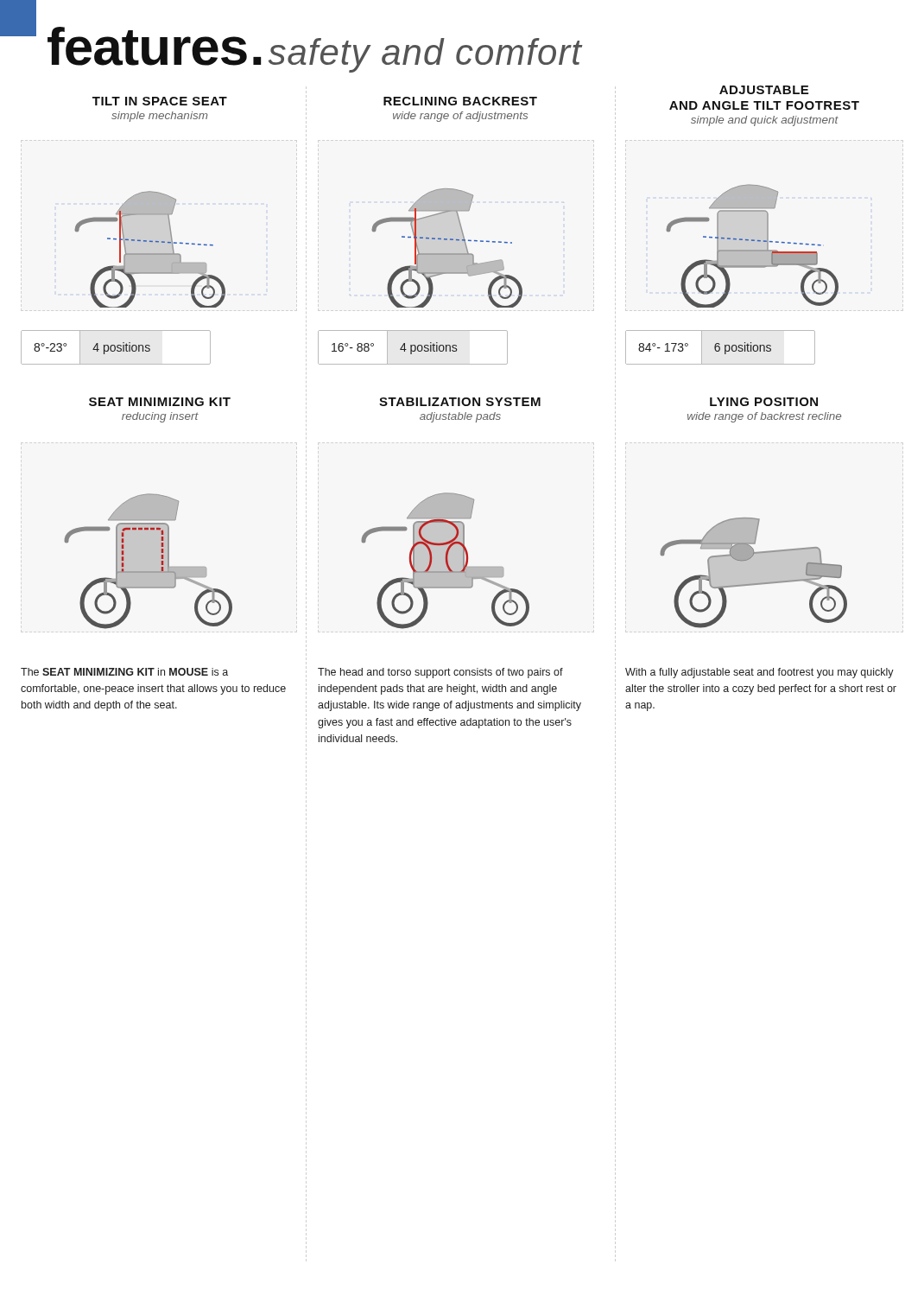
Task: Navigate to the text block starting "ADJUSTABLEAND ANGLE TILT FOOTREST simple"
Action: [x=764, y=105]
